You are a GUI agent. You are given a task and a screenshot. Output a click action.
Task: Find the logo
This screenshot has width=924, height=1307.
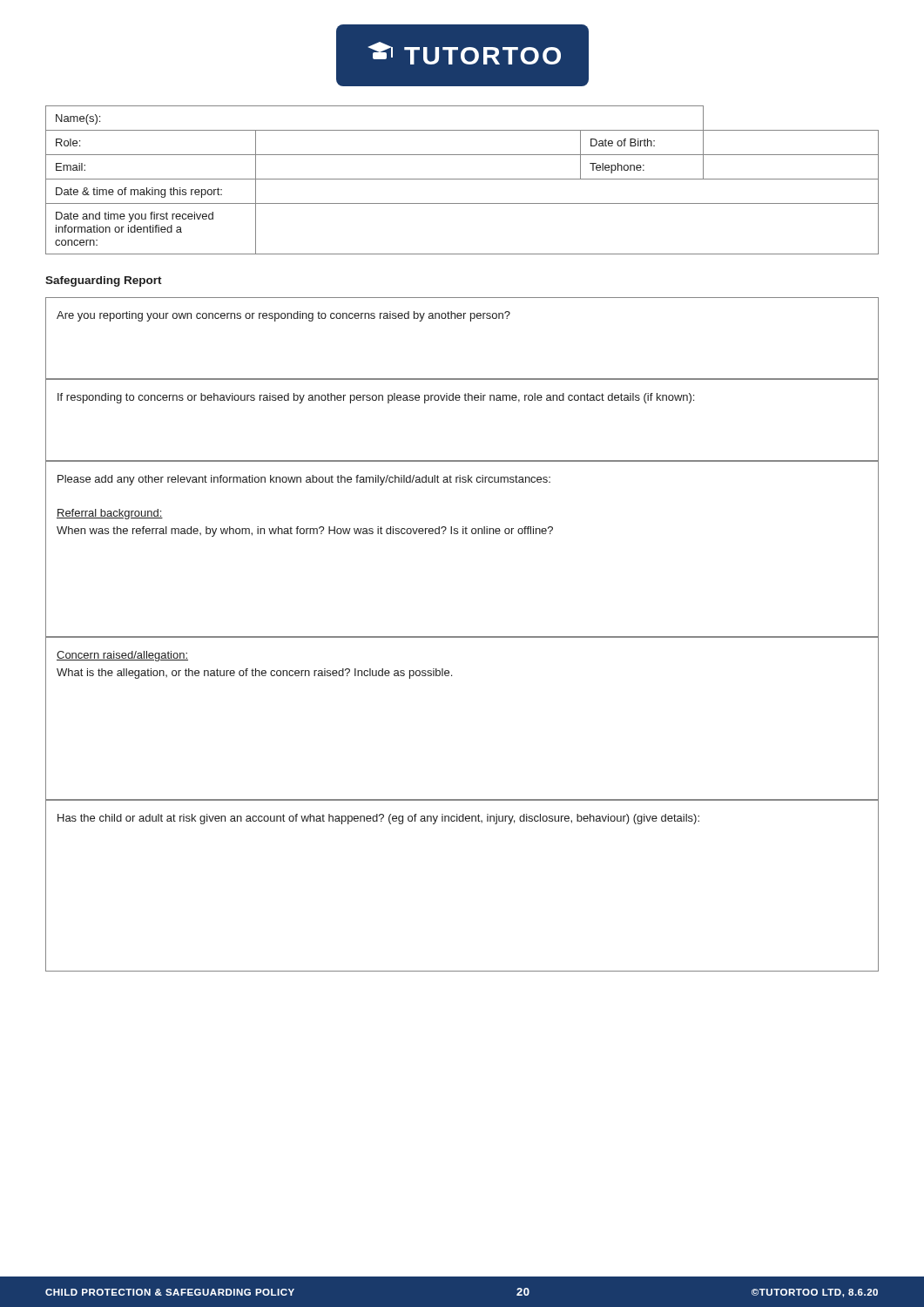pyautogui.click(x=462, y=53)
